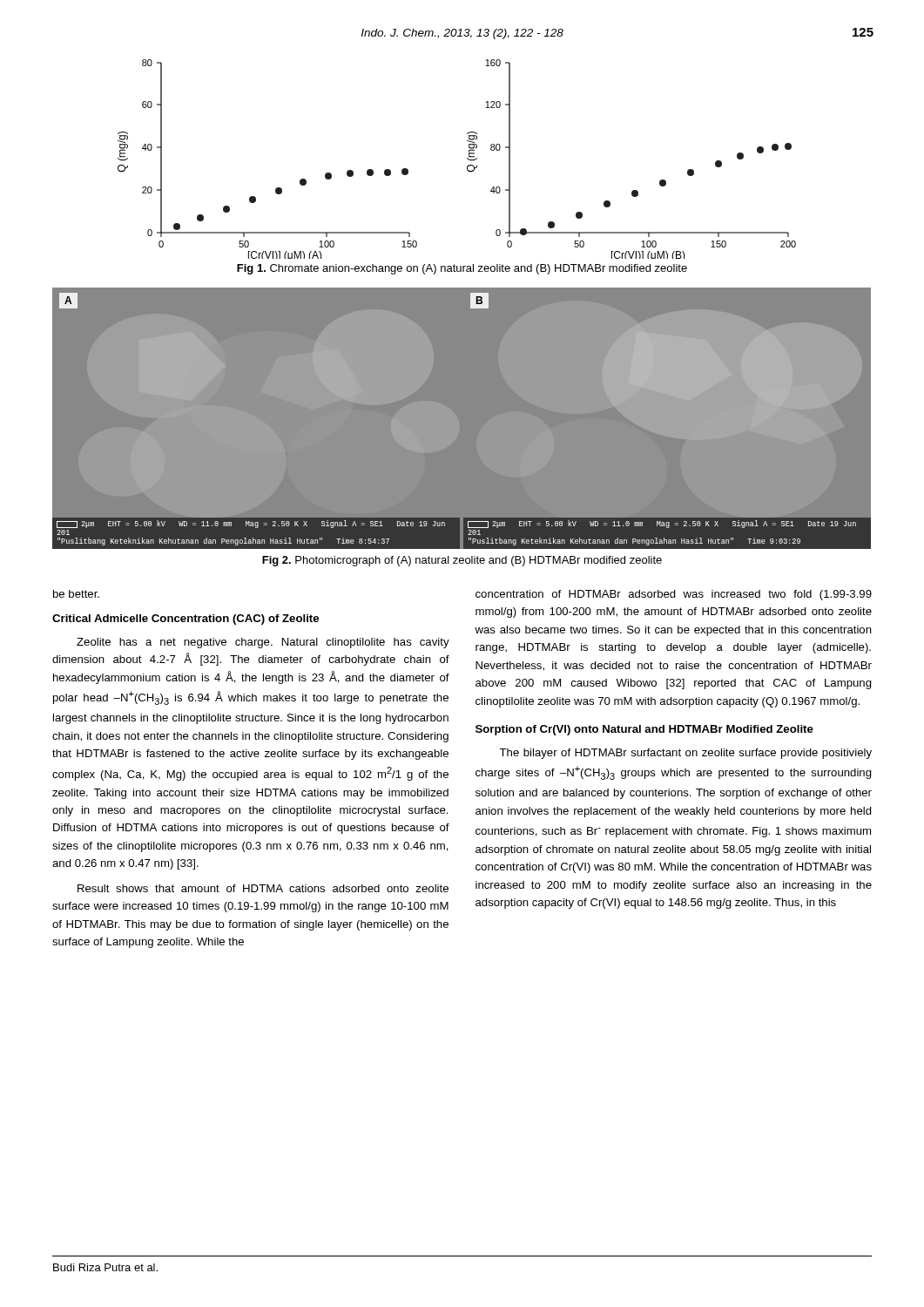
Task: Point to the block starting "The bilayer of"
Action: pyautogui.click(x=673, y=827)
